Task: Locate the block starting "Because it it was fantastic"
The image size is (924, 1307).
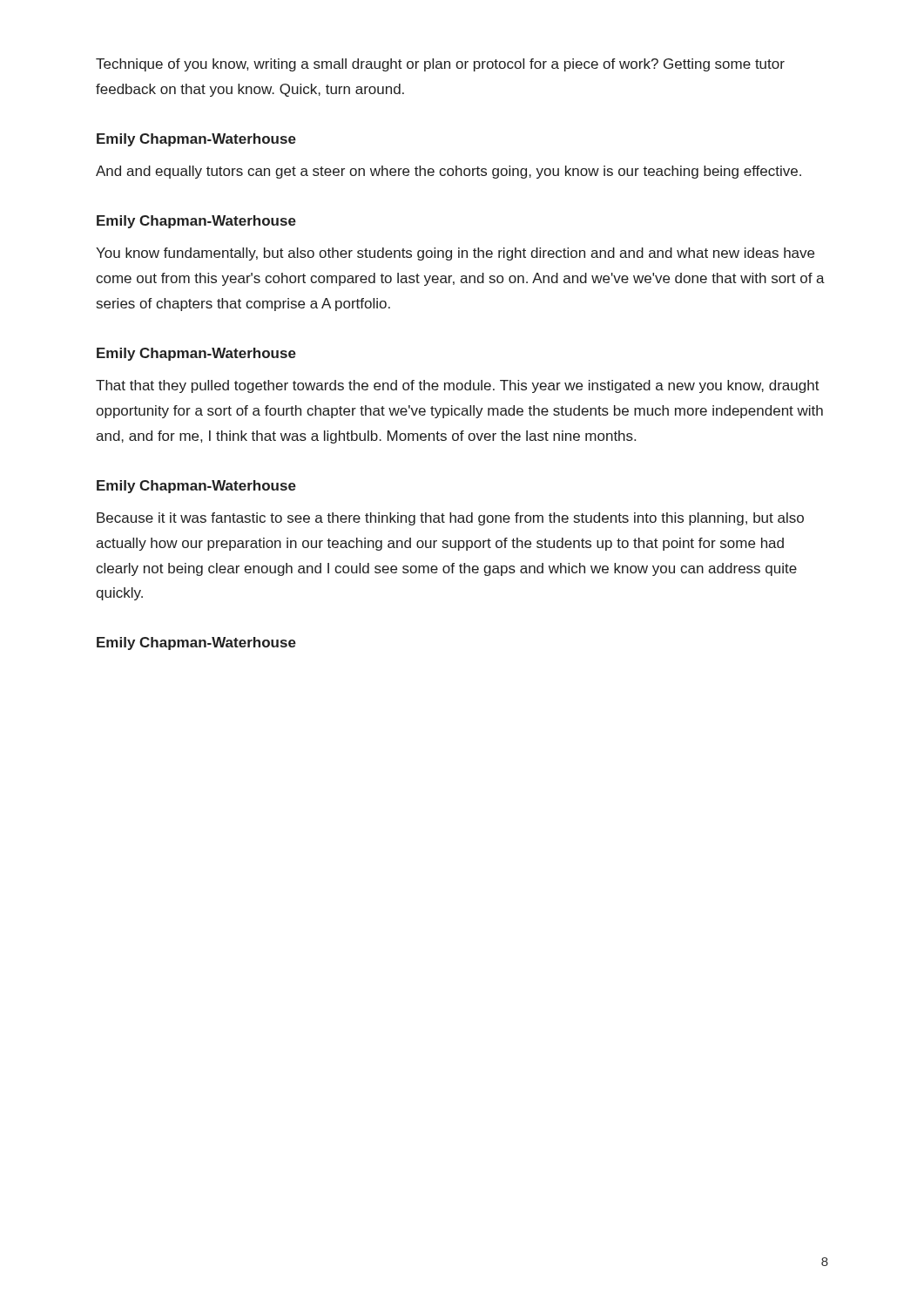Action: (450, 556)
